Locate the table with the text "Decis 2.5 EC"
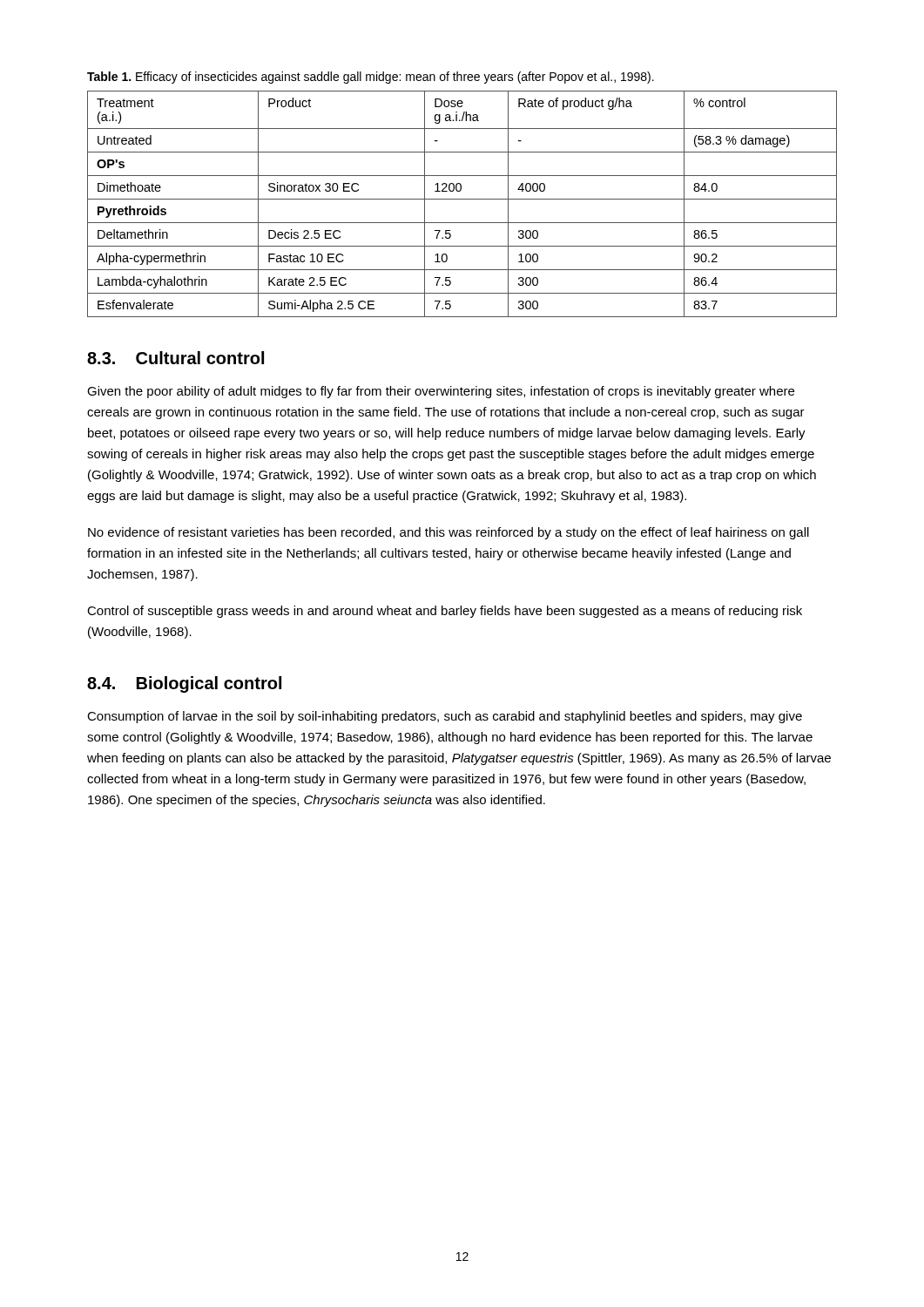 coord(462,204)
